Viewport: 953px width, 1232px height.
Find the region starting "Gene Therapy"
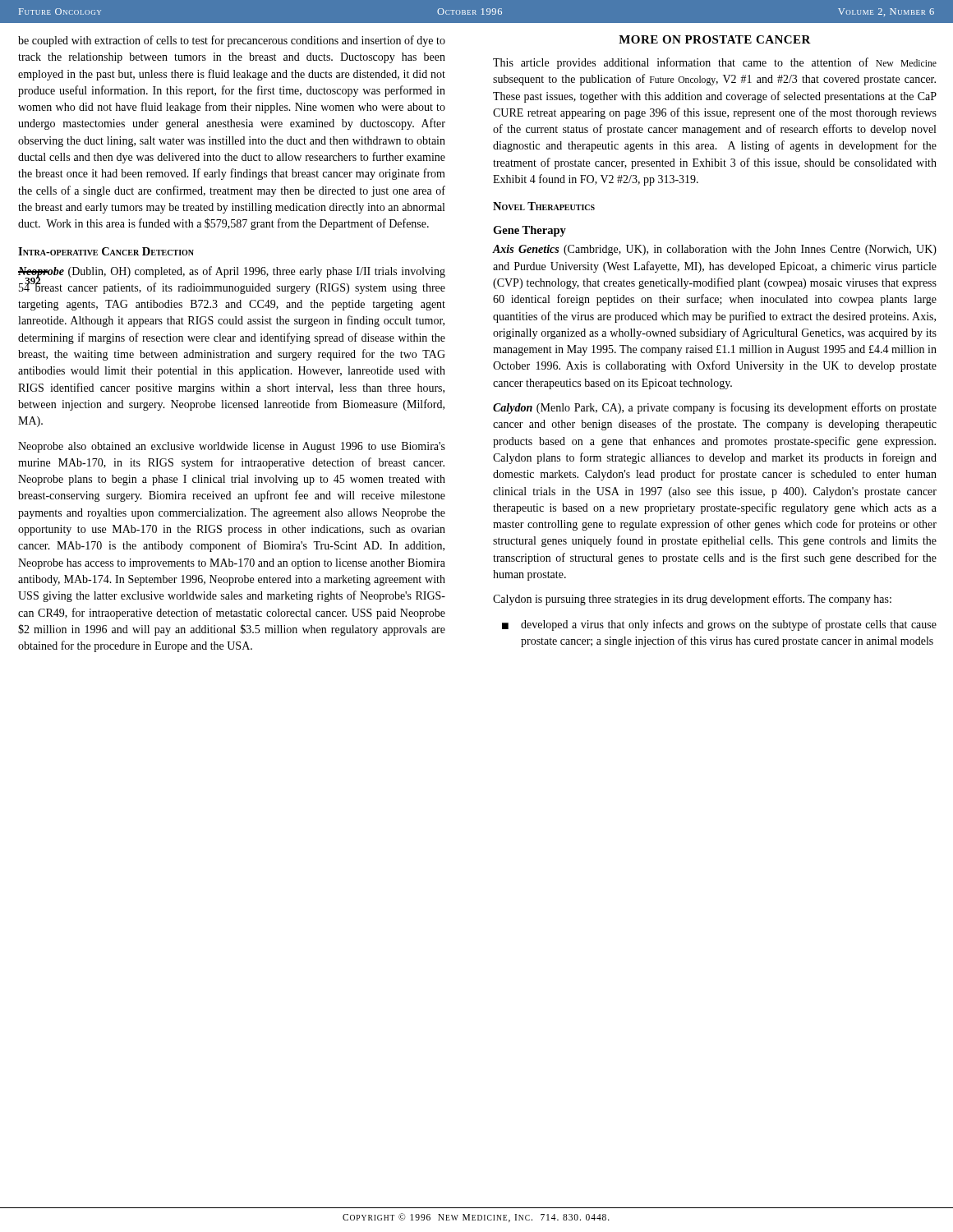coord(529,230)
